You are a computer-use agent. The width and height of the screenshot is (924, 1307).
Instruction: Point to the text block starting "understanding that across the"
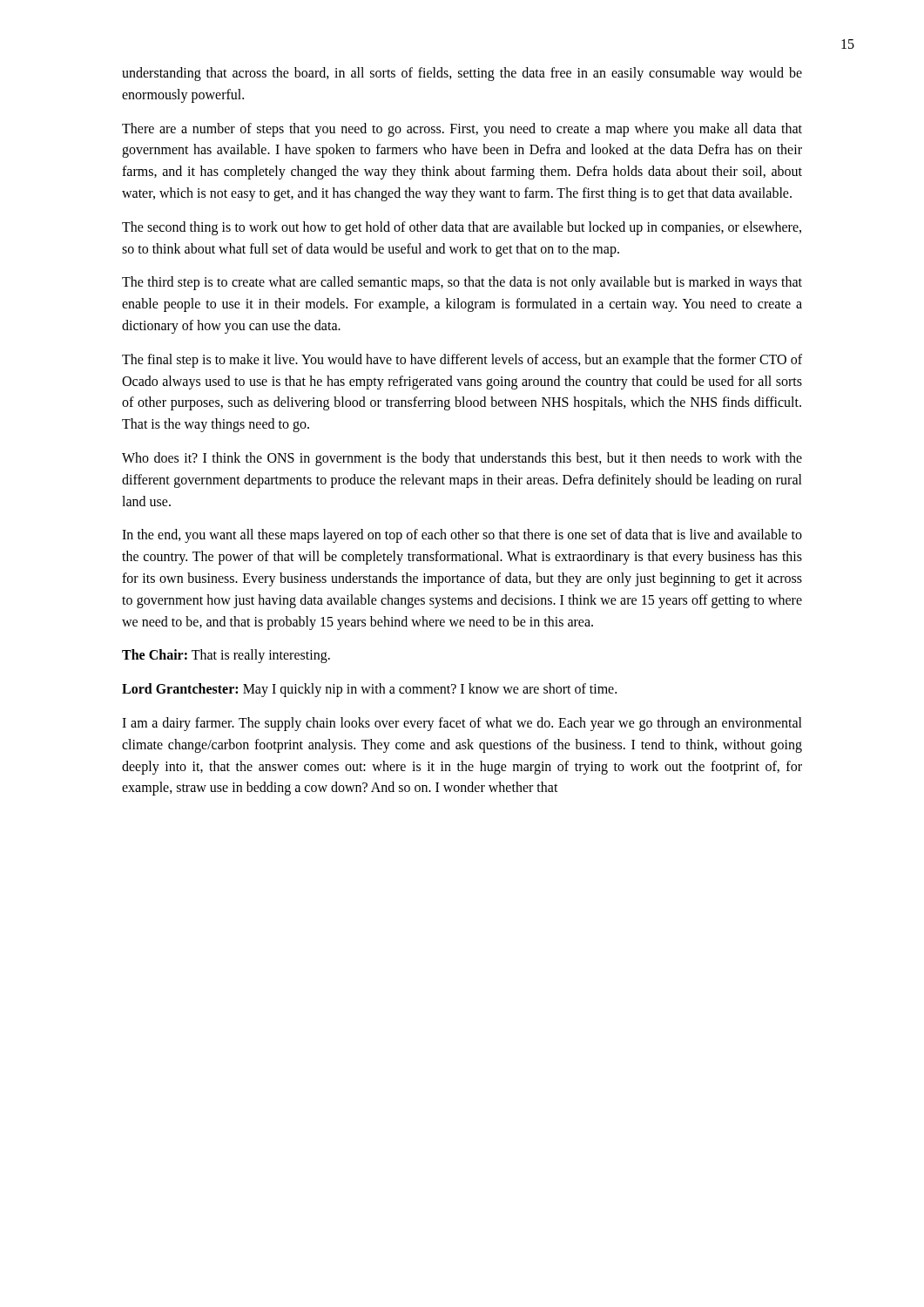(462, 84)
